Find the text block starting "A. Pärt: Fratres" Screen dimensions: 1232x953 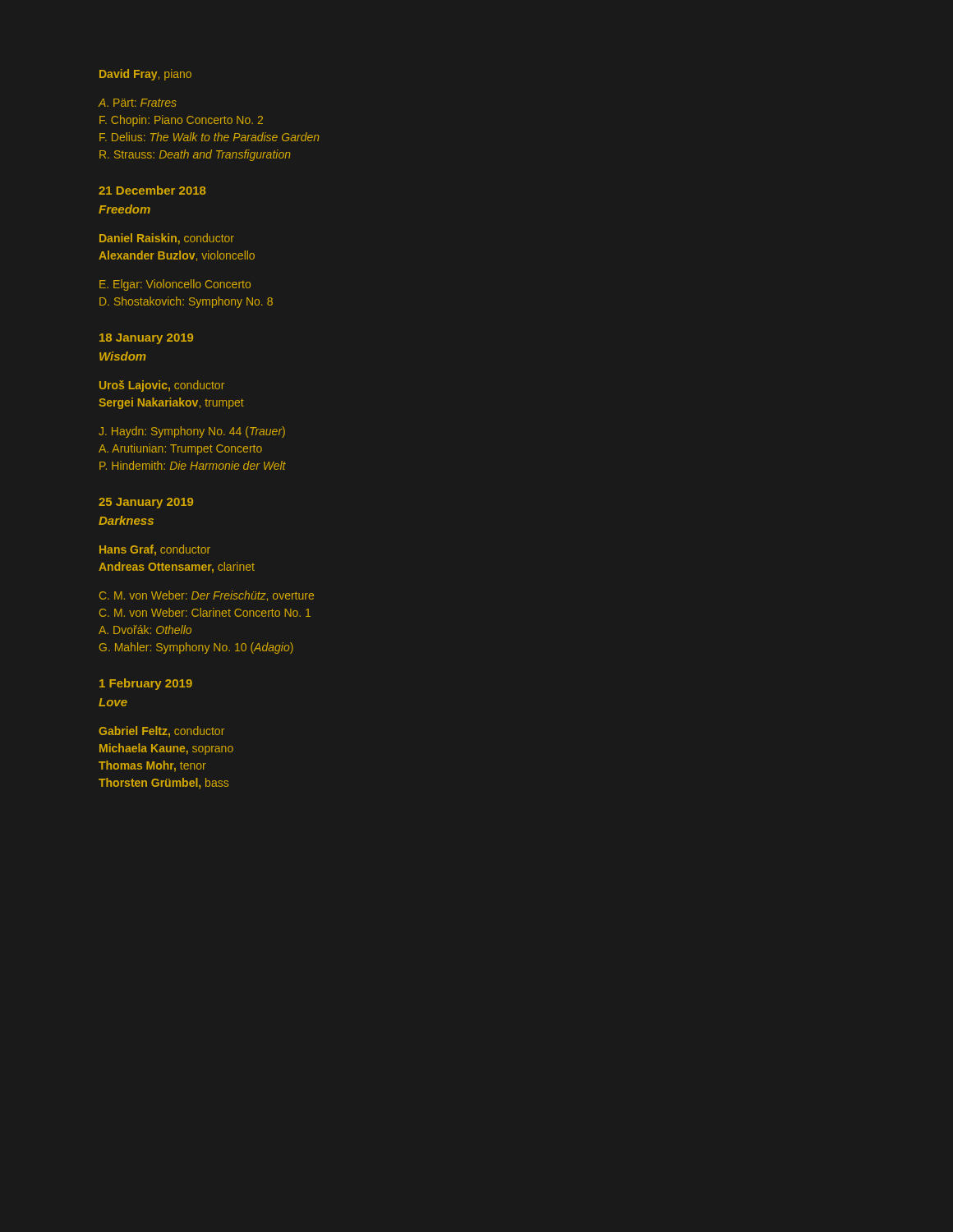(x=137, y=103)
